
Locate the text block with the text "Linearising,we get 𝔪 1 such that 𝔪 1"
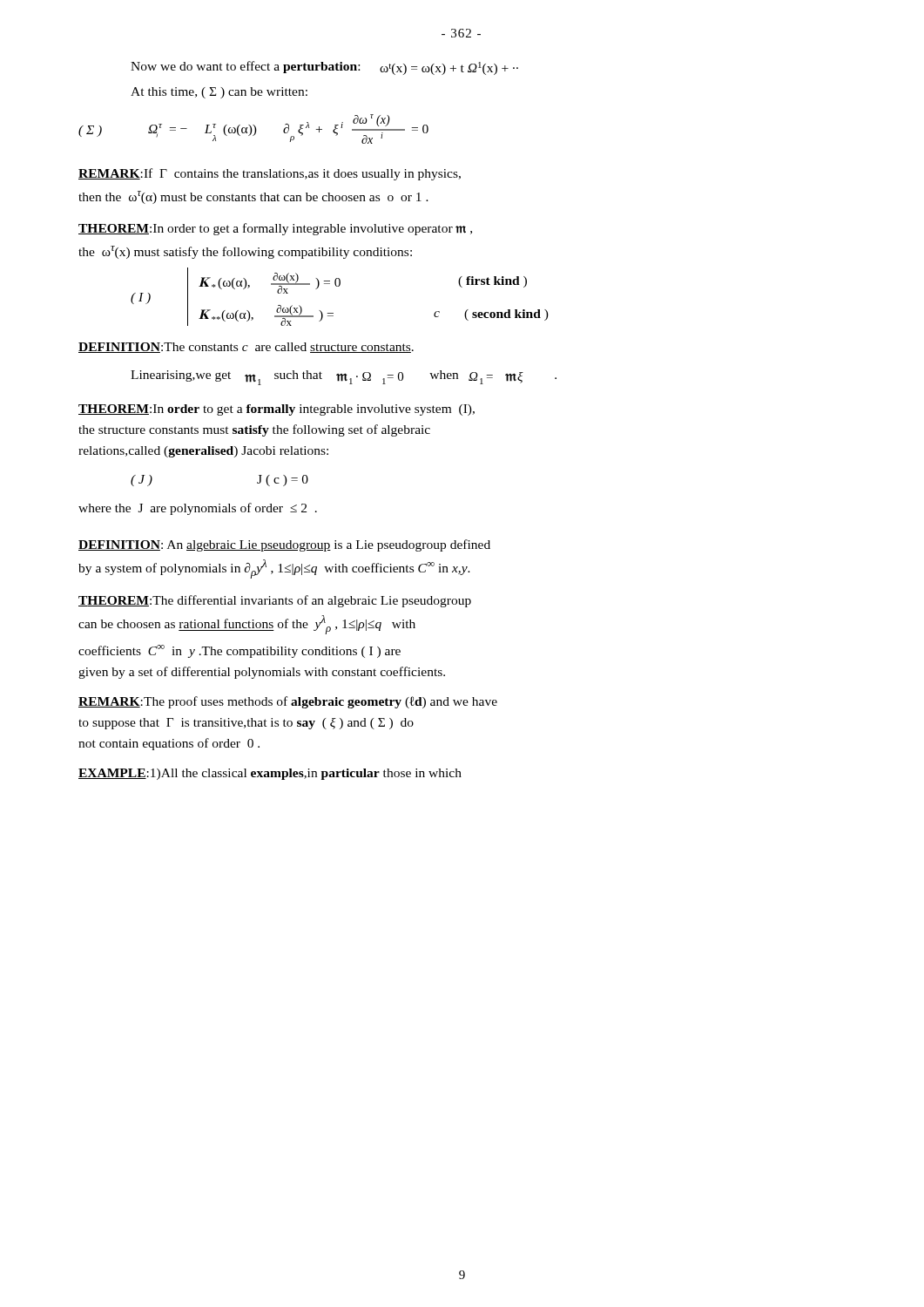click(462, 375)
